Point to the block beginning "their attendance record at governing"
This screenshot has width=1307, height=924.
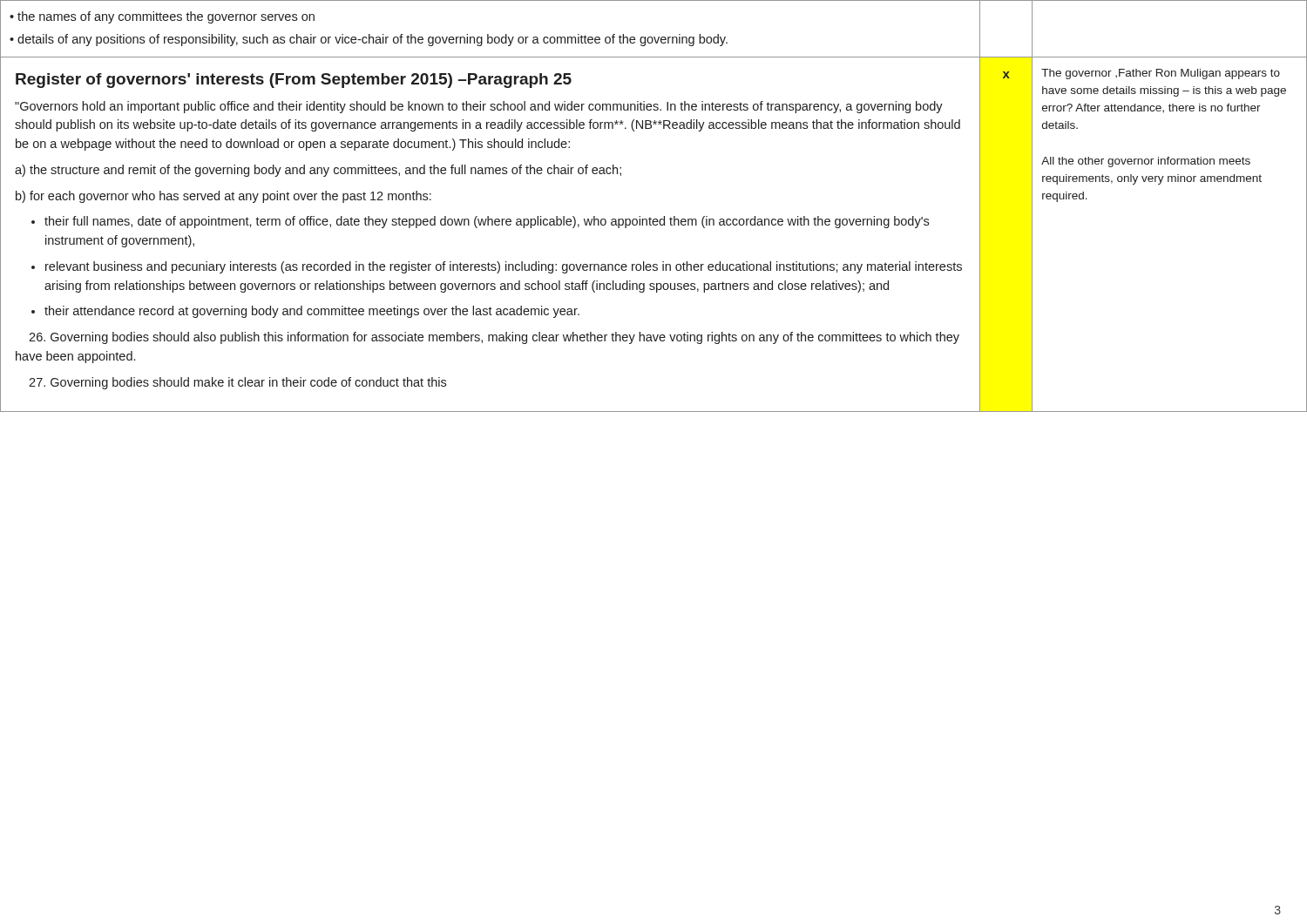312,311
